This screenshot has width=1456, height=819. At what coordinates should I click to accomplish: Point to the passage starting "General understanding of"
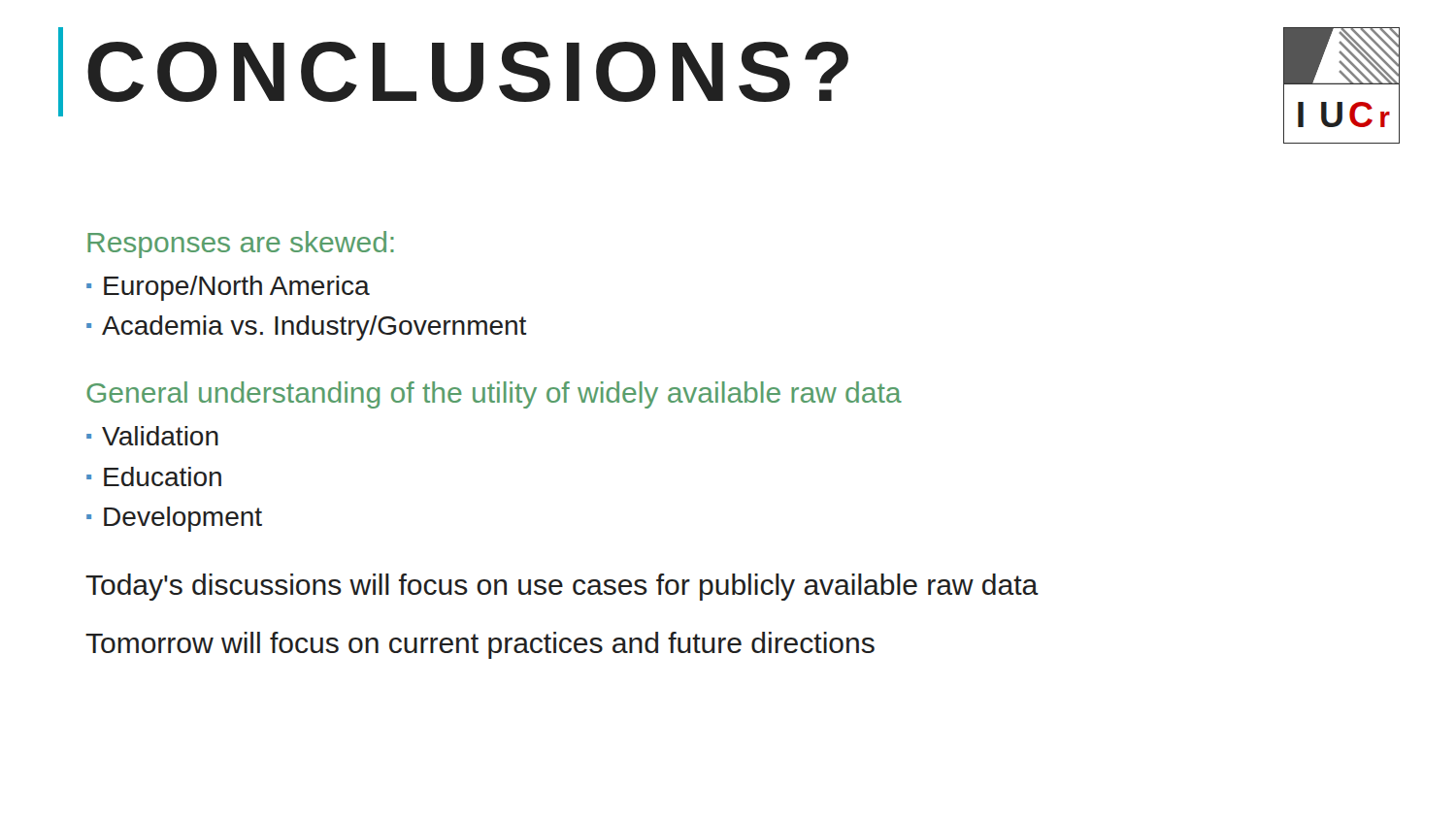coord(493,393)
